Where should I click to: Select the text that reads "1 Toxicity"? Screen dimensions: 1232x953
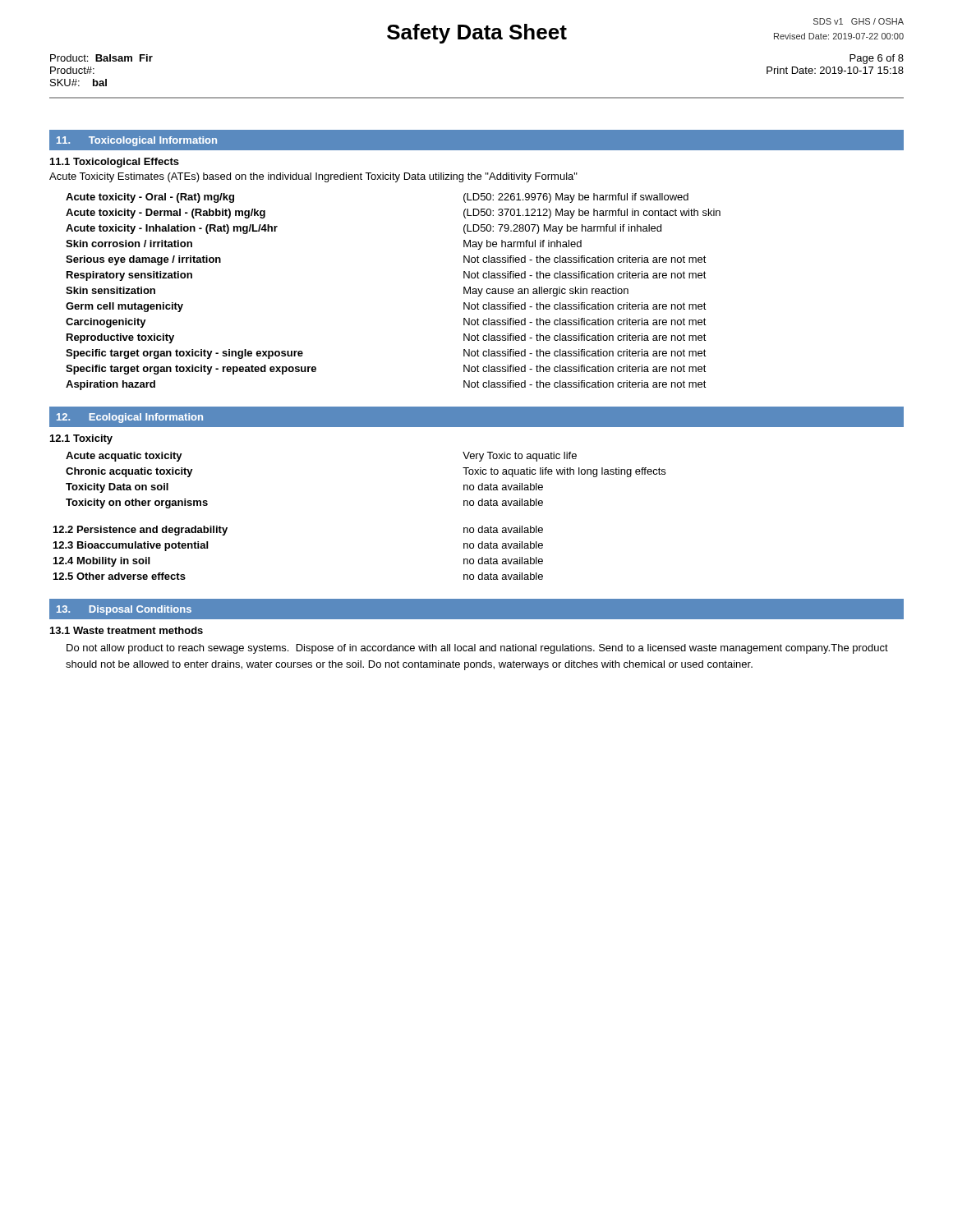click(81, 438)
